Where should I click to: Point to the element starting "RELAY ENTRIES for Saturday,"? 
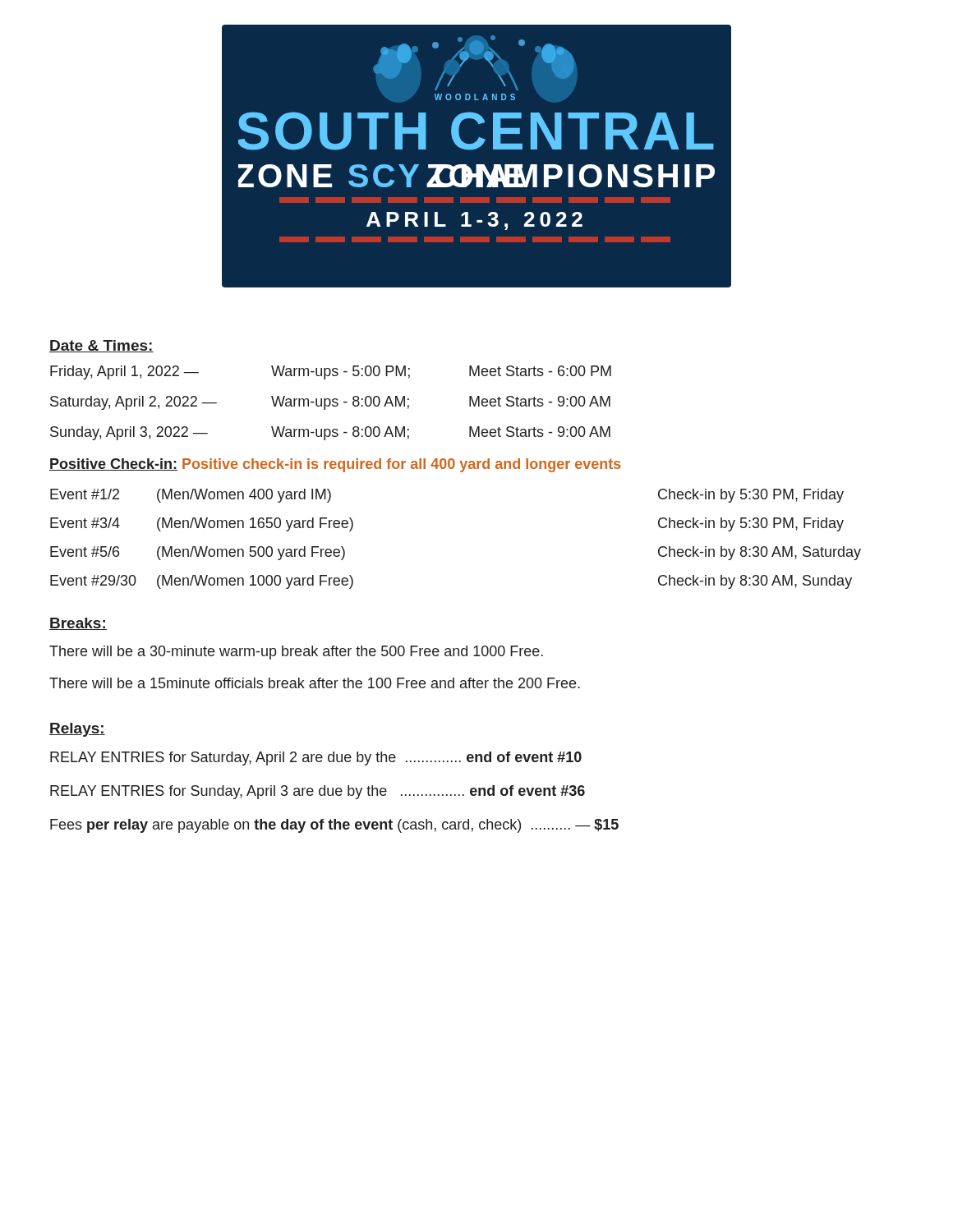[316, 757]
